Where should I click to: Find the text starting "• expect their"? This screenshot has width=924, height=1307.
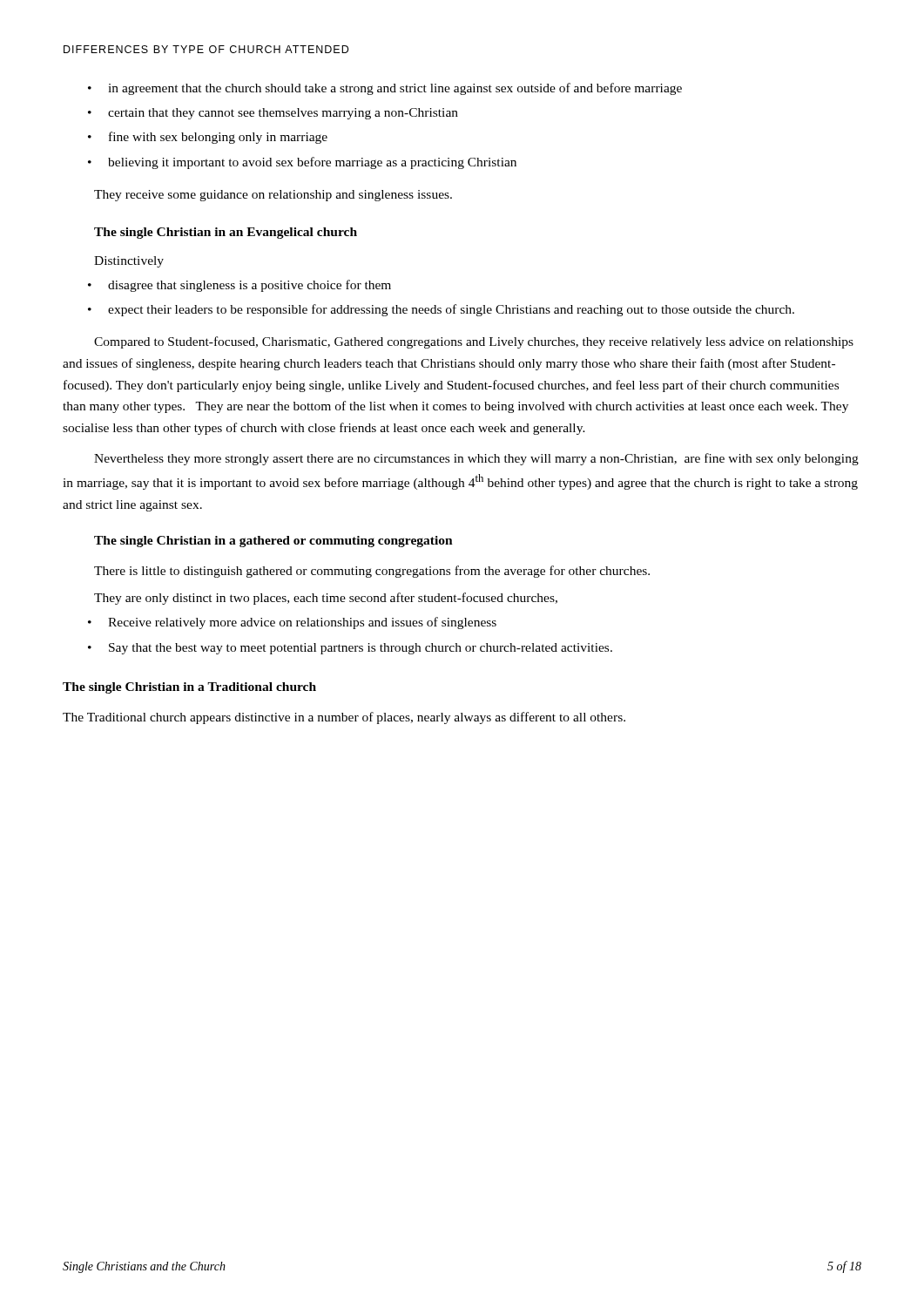(441, 309)
